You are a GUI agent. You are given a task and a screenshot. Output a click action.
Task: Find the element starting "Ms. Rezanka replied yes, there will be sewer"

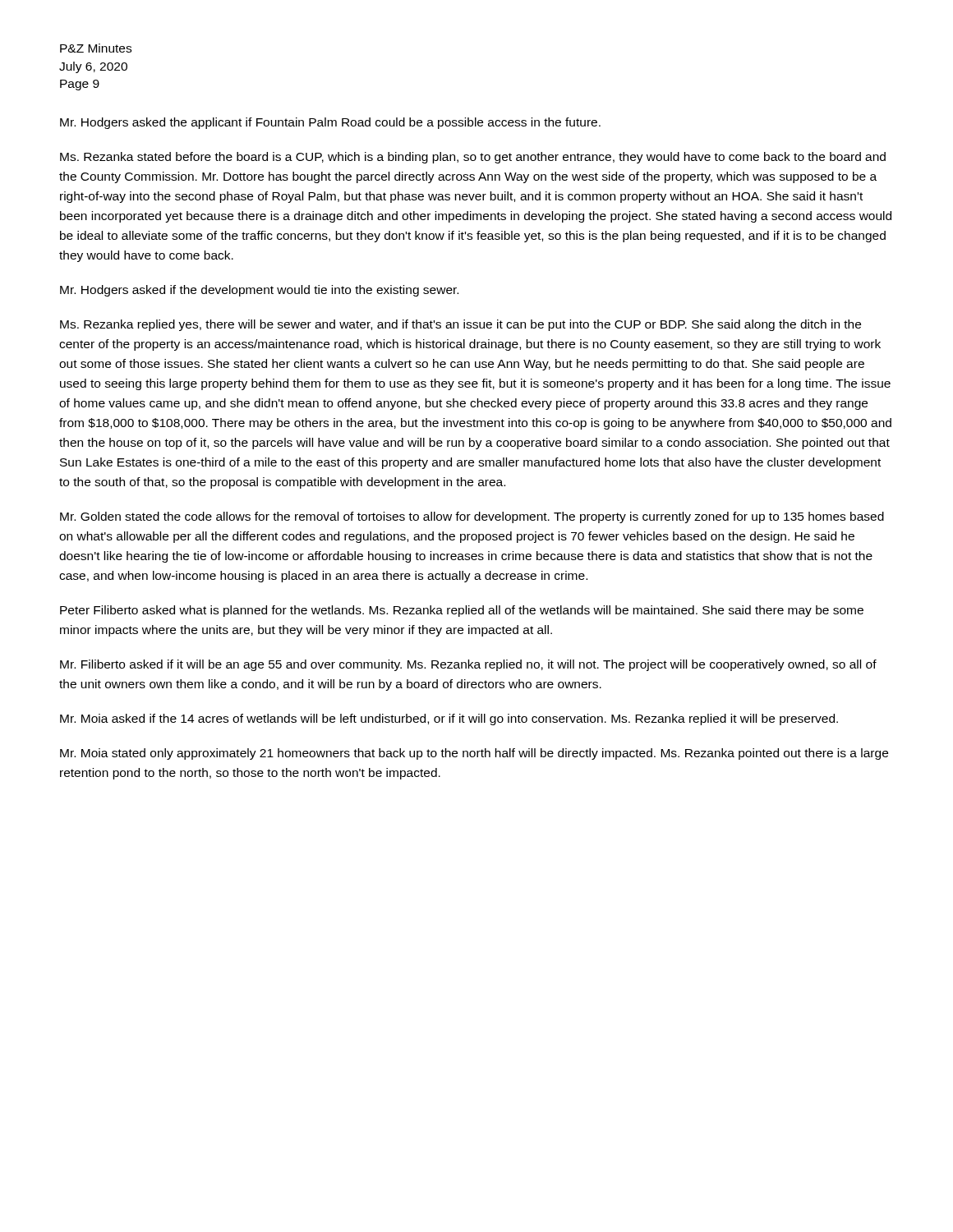tap(476, 403)
